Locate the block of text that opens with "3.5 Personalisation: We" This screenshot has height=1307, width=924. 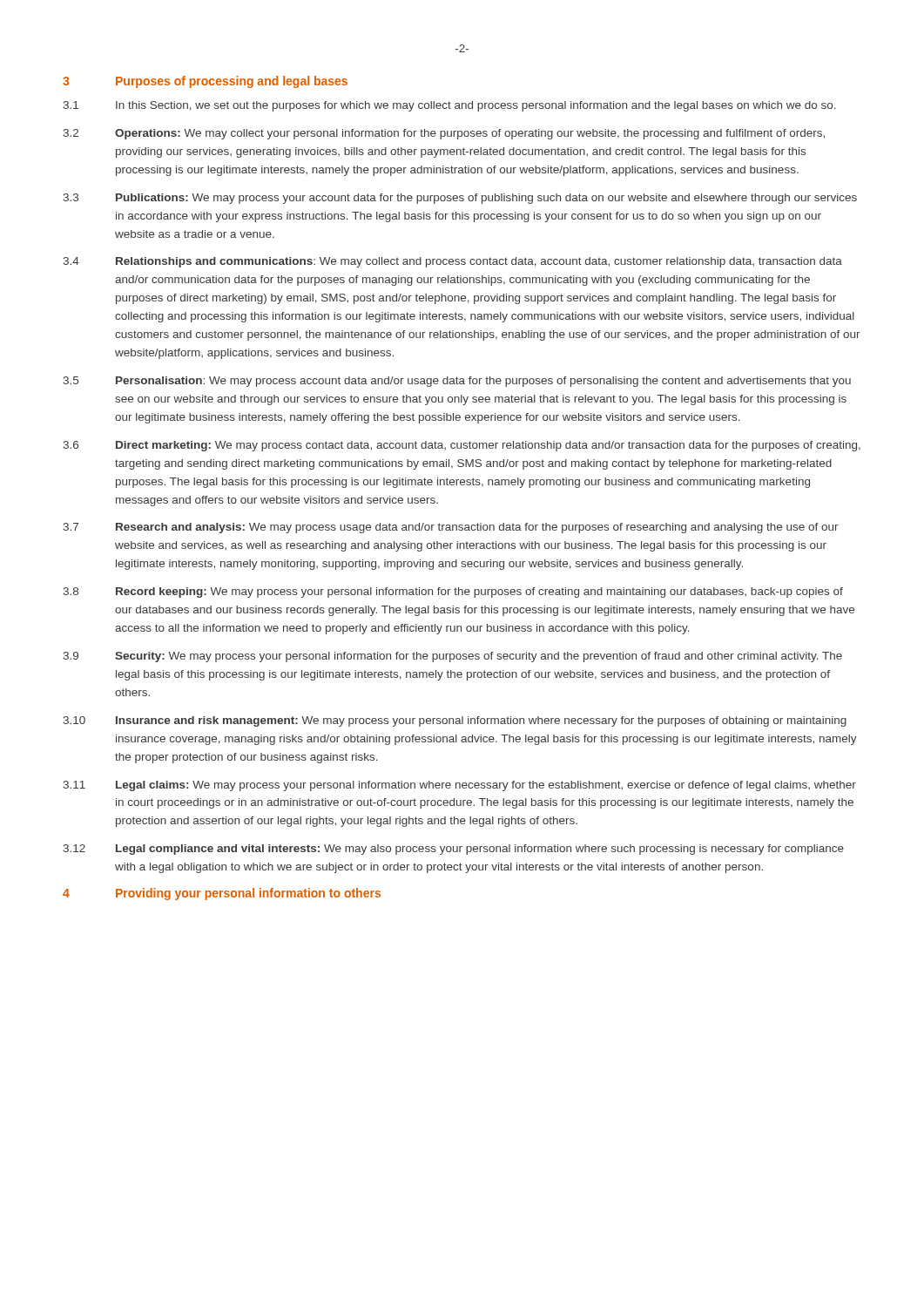point(462,399)
